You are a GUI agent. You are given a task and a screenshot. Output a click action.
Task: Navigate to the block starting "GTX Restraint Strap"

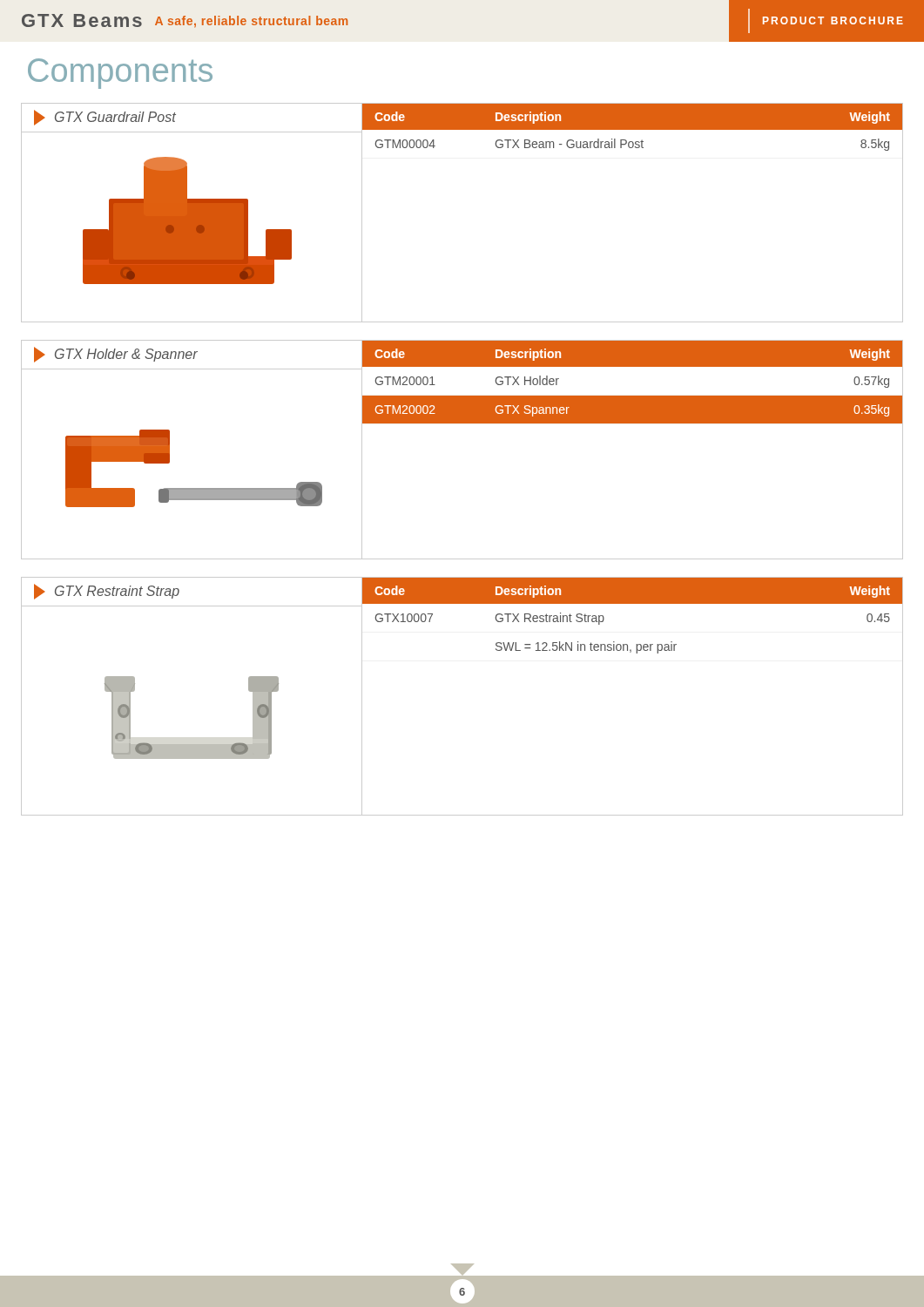(x=107, y=592)
